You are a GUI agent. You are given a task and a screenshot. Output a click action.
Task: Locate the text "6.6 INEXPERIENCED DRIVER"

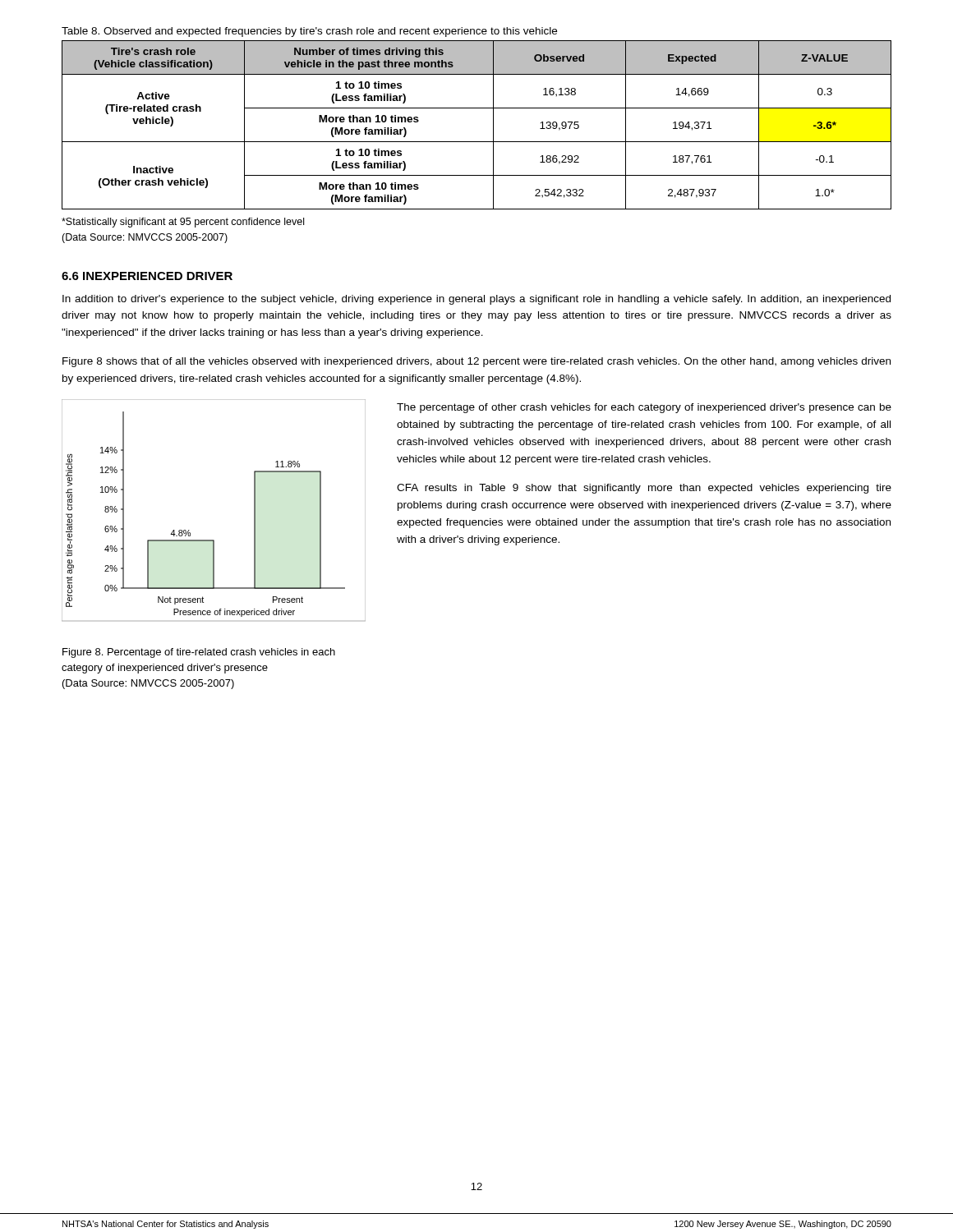click(x=147, y=275)
